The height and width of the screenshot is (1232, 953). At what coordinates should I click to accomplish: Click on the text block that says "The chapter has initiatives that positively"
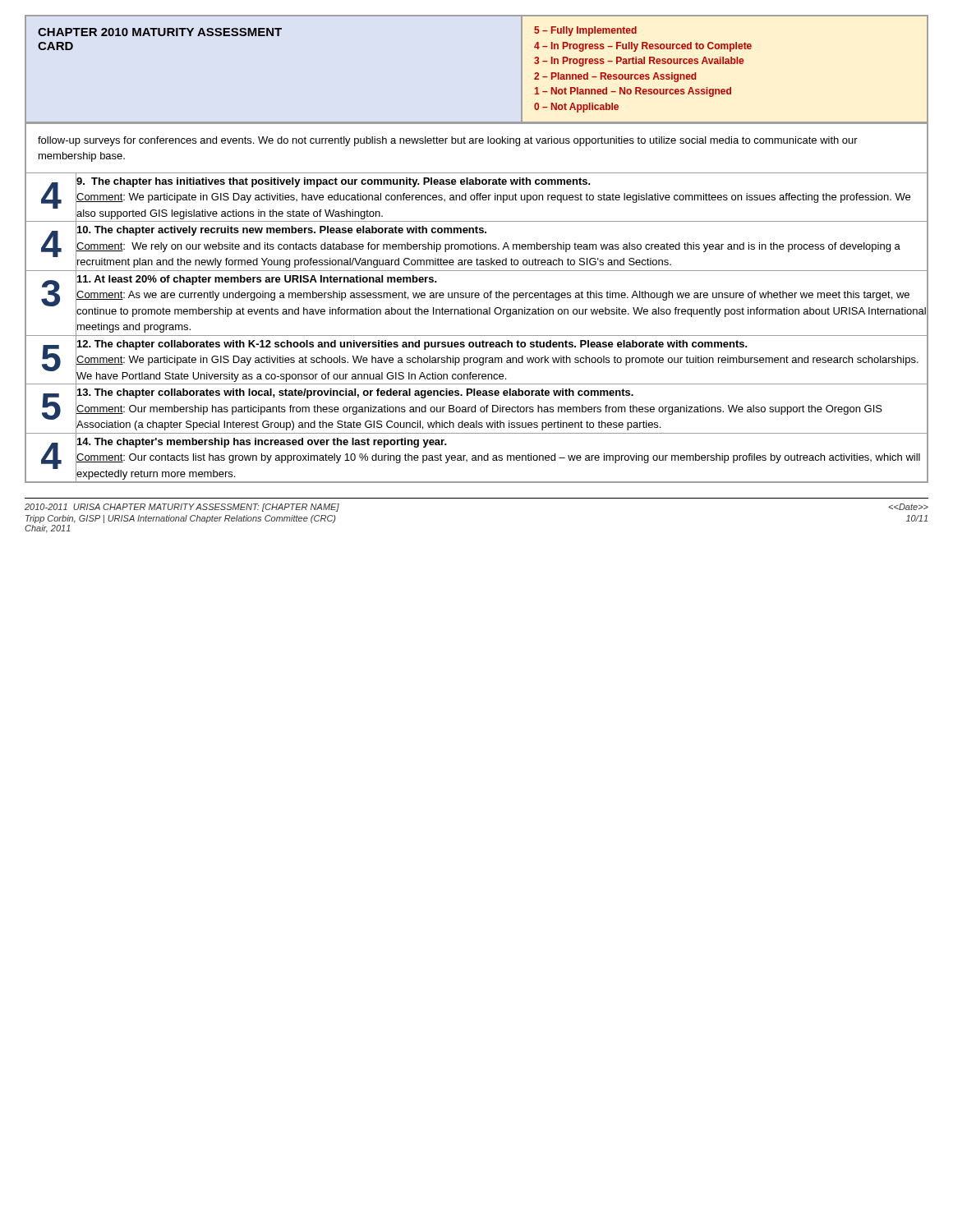tap(494, 197)
